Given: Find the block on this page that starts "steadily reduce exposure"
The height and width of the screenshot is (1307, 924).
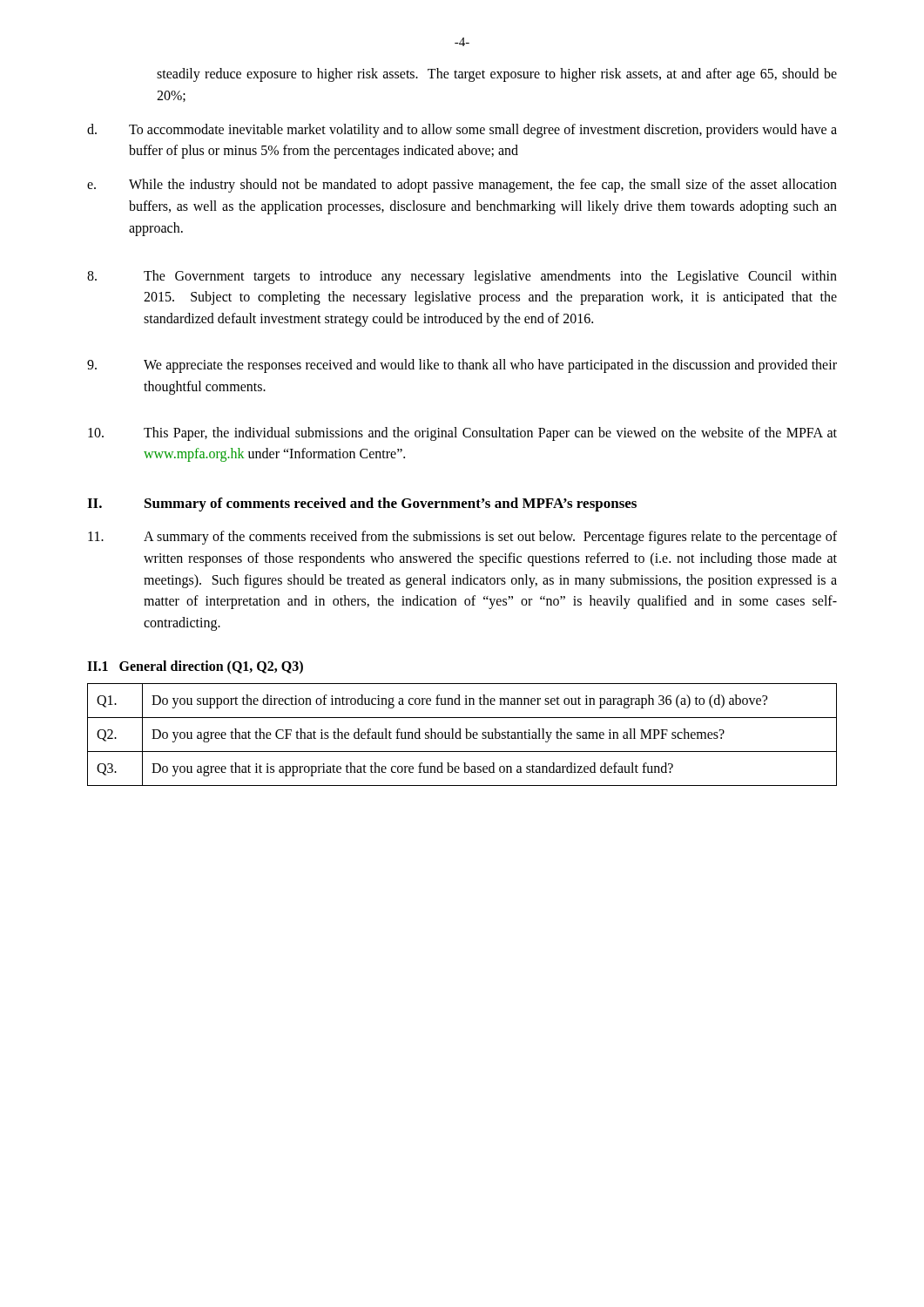Looking at the screenshot, I should (x=497, y=84).
